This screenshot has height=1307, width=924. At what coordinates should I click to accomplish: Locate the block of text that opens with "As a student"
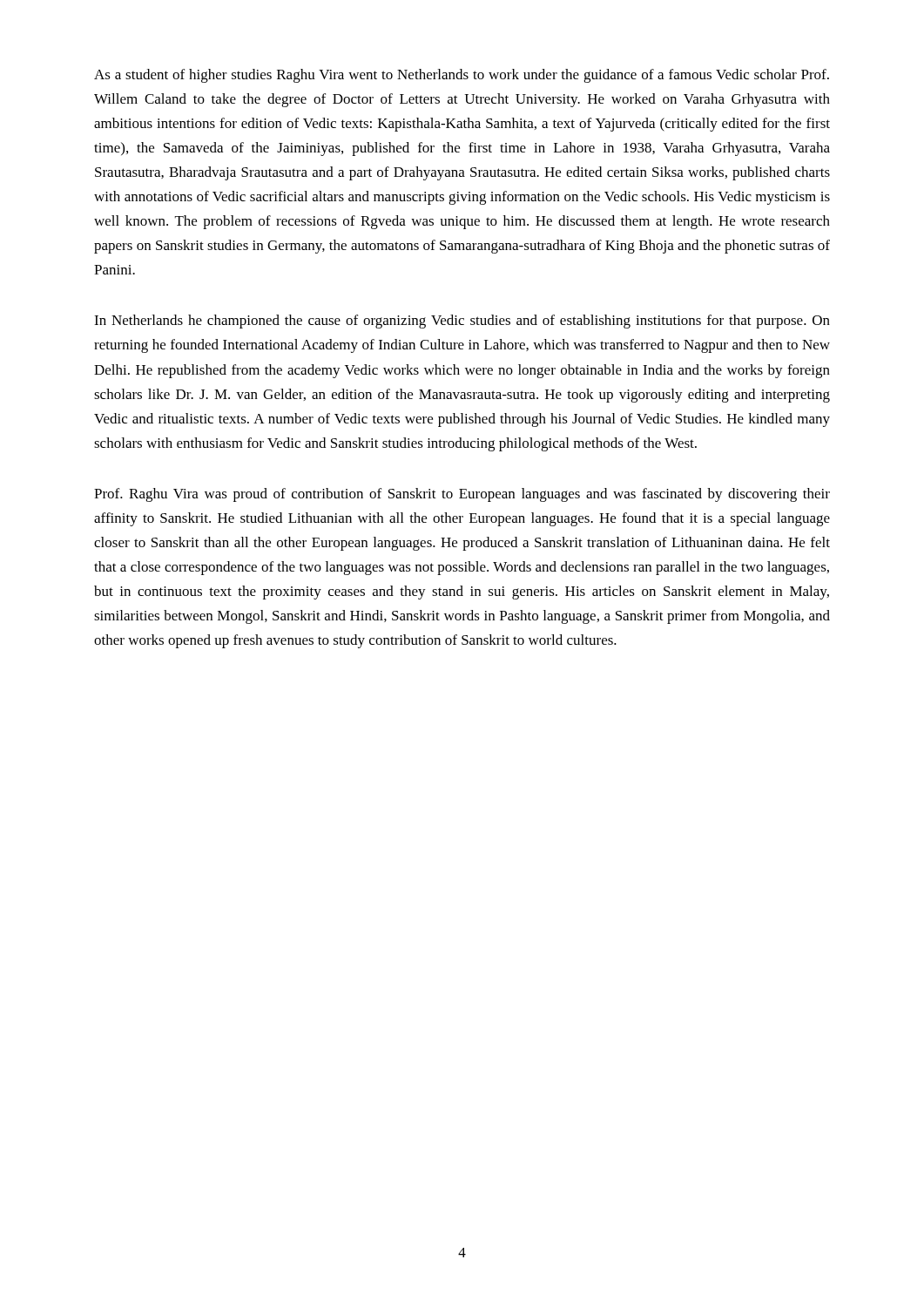pos(462,172)
